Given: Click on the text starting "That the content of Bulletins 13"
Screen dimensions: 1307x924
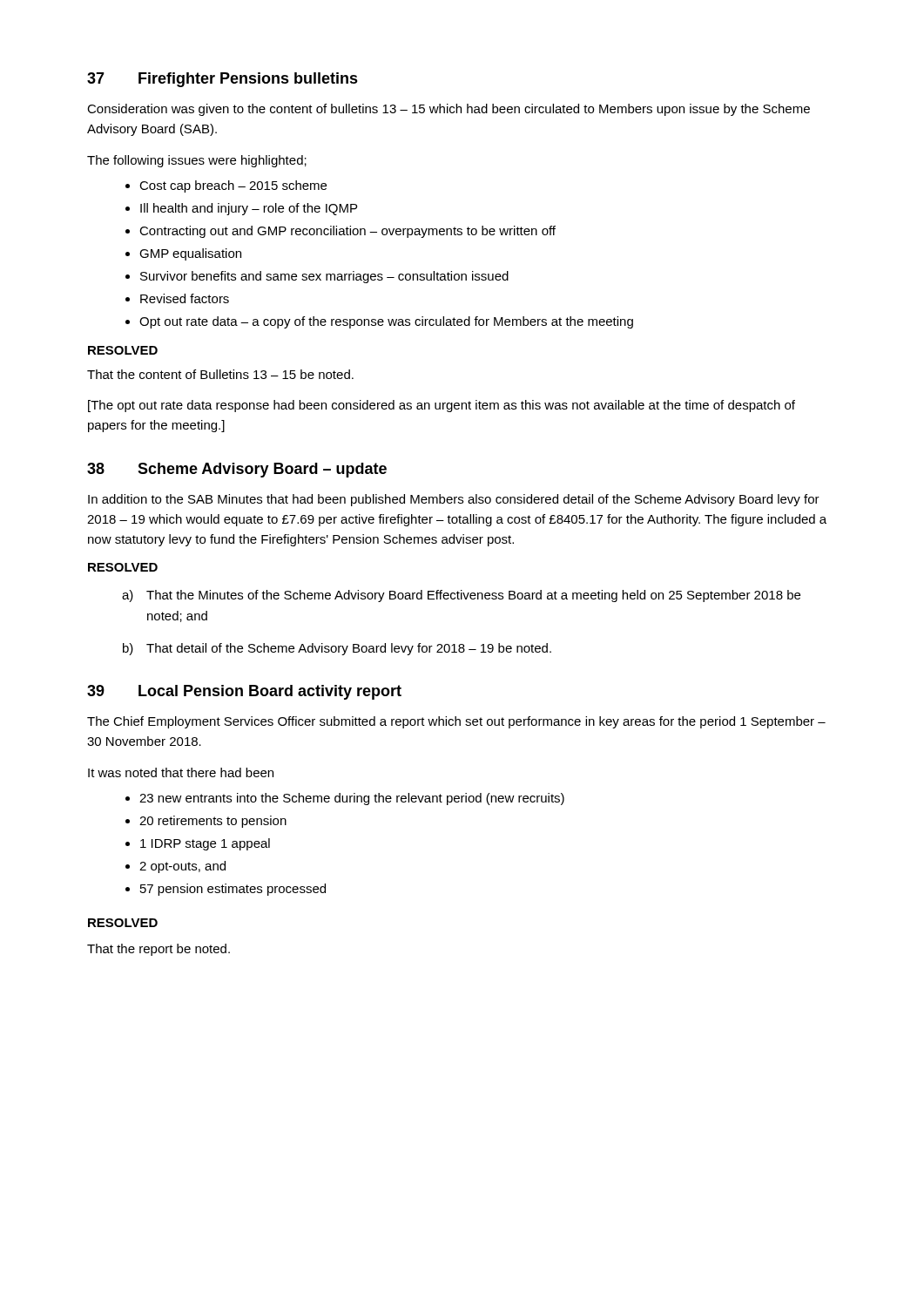Looking at the screenshot, I should click(221, 374).
